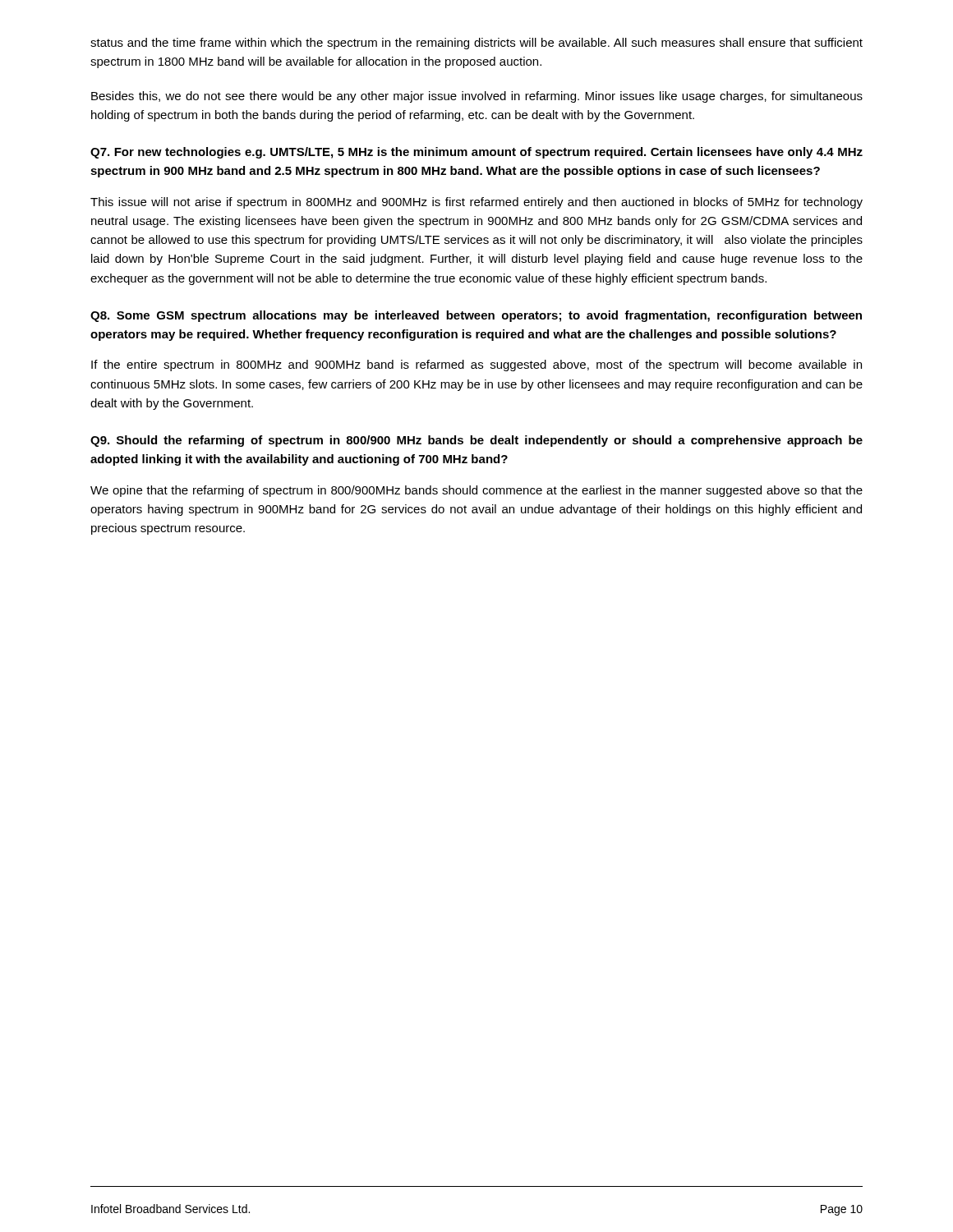953x1232 pixels.
Task: Click on the text block that says "This issue will not arise if spectrum"
Action: [476, 239]
